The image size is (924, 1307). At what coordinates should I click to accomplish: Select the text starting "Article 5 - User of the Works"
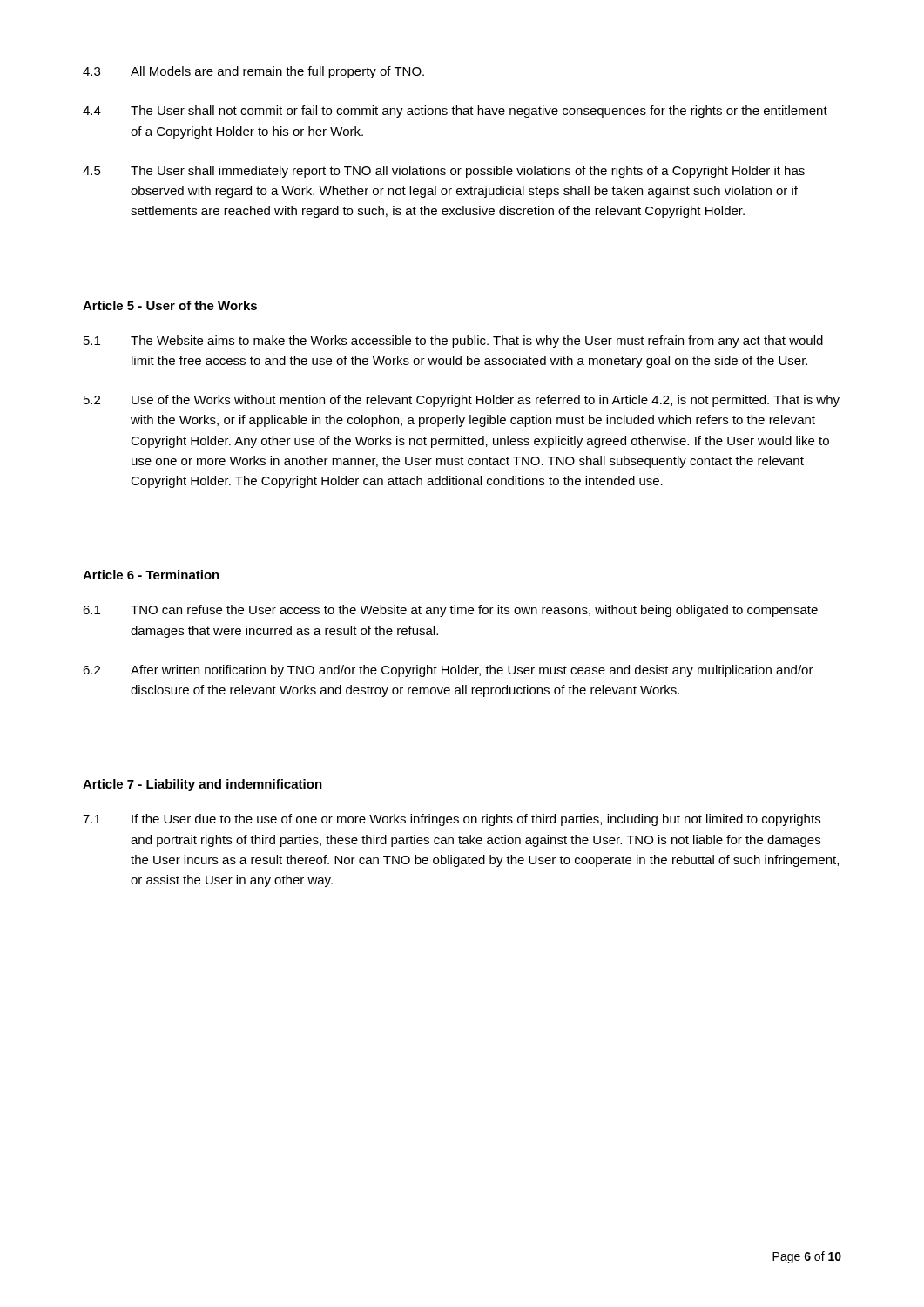pyautogui.click(x=170, y=305)
